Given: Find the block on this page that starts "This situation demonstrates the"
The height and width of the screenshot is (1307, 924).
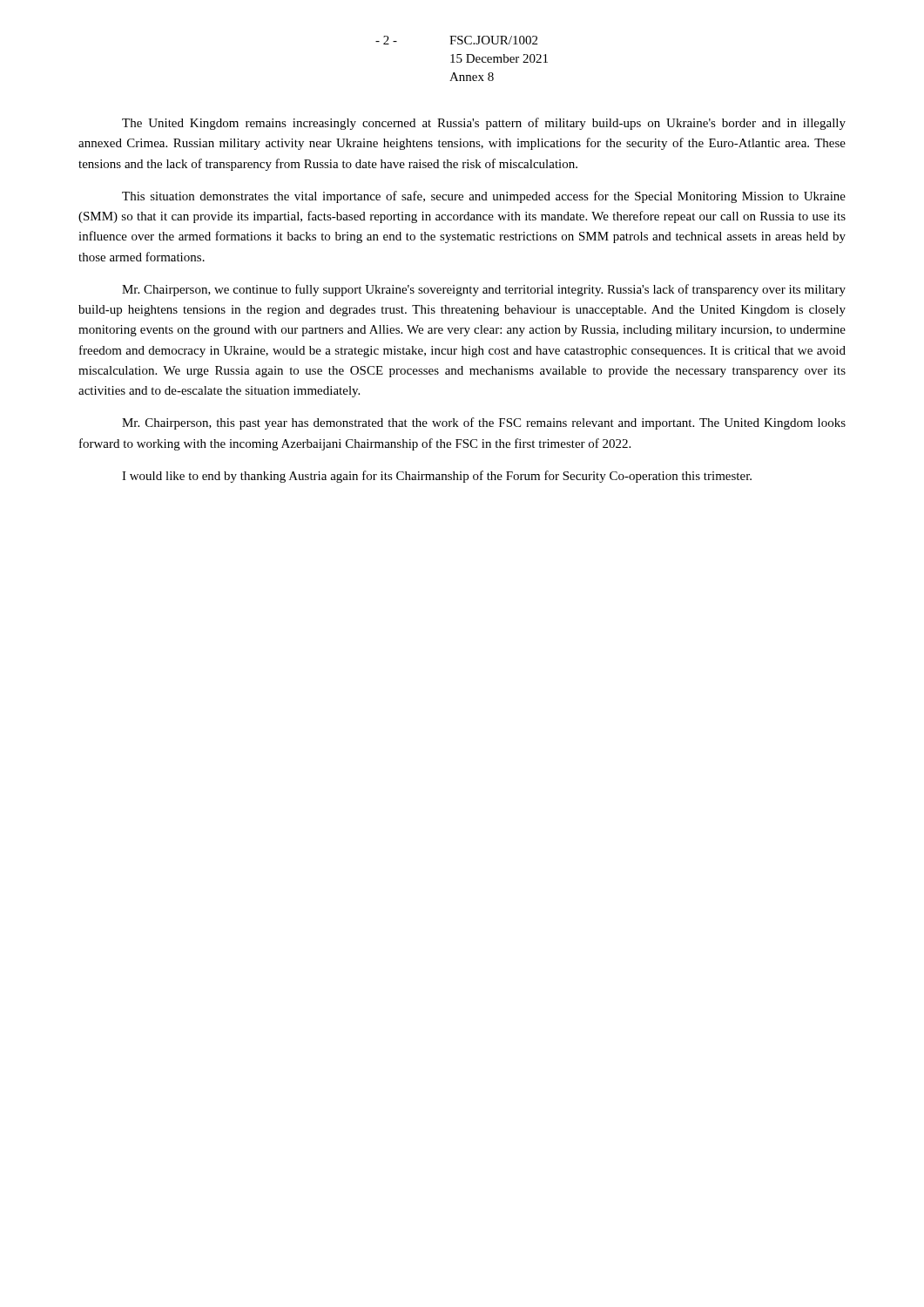Looking at the screenshot, I should (462, 226).
